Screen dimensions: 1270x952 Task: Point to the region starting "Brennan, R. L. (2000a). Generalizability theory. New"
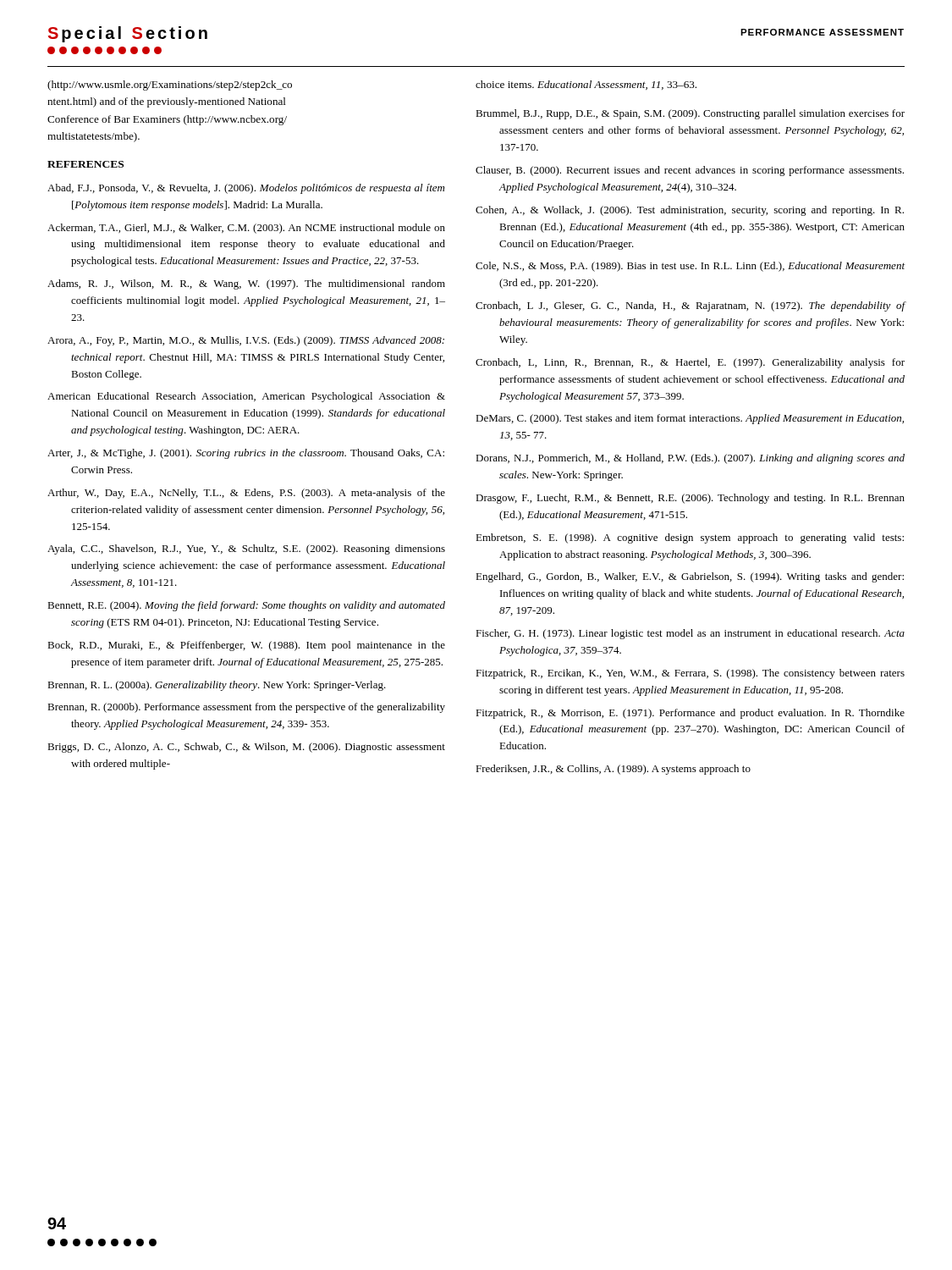[217, 684]
